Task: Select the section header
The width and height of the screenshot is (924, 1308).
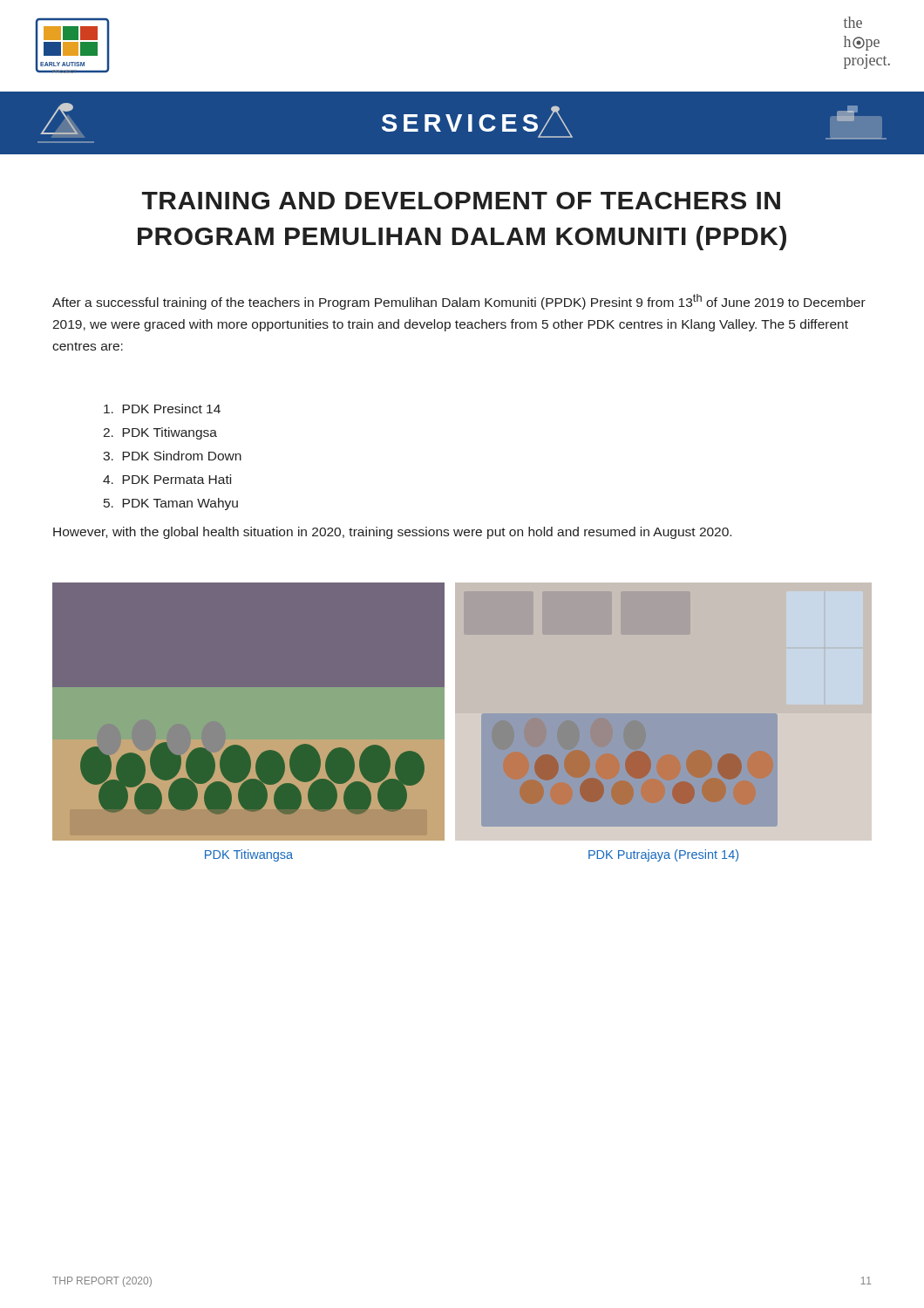Action: 462,125
